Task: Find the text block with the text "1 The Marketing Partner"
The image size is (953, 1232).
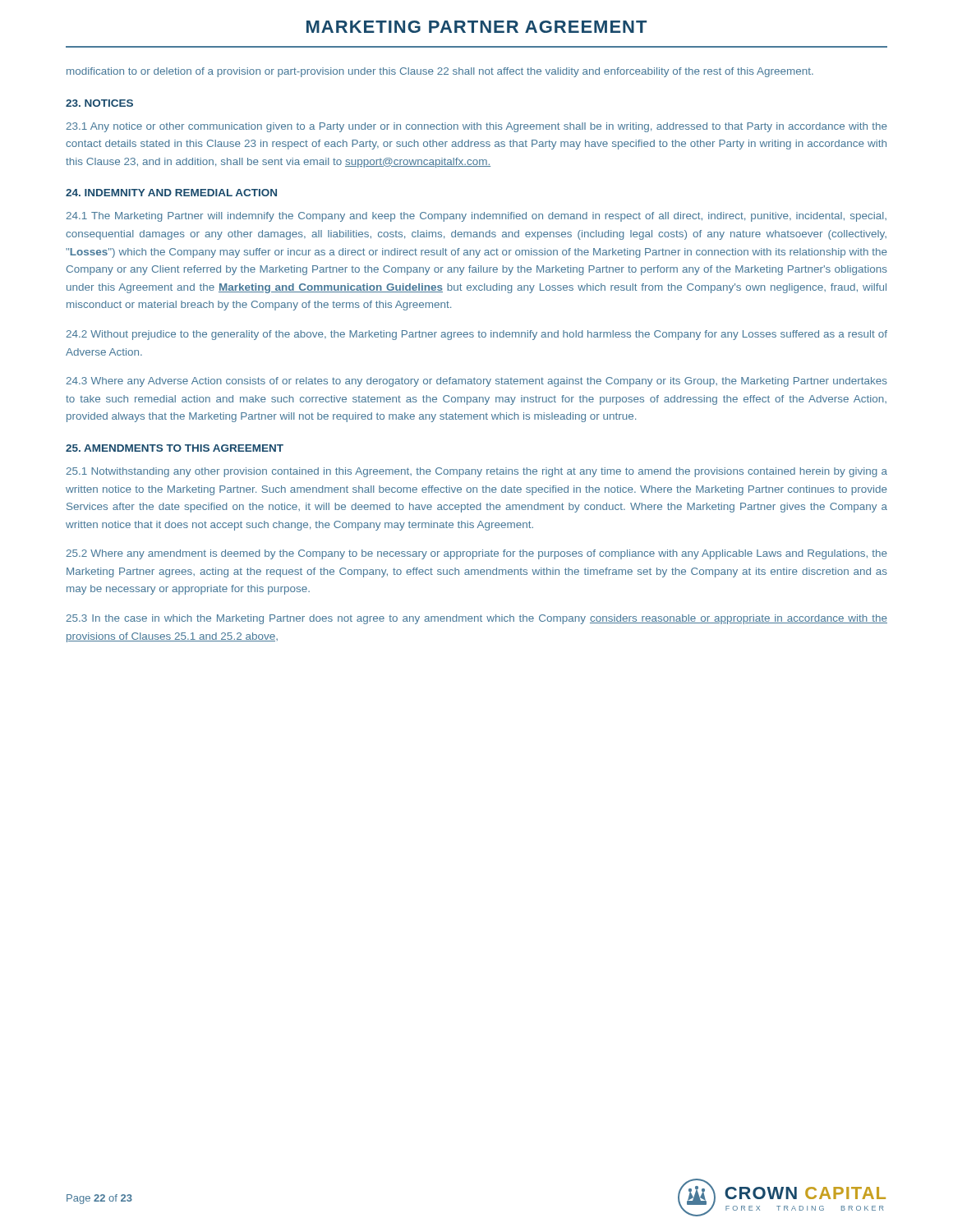Action: 476,260
